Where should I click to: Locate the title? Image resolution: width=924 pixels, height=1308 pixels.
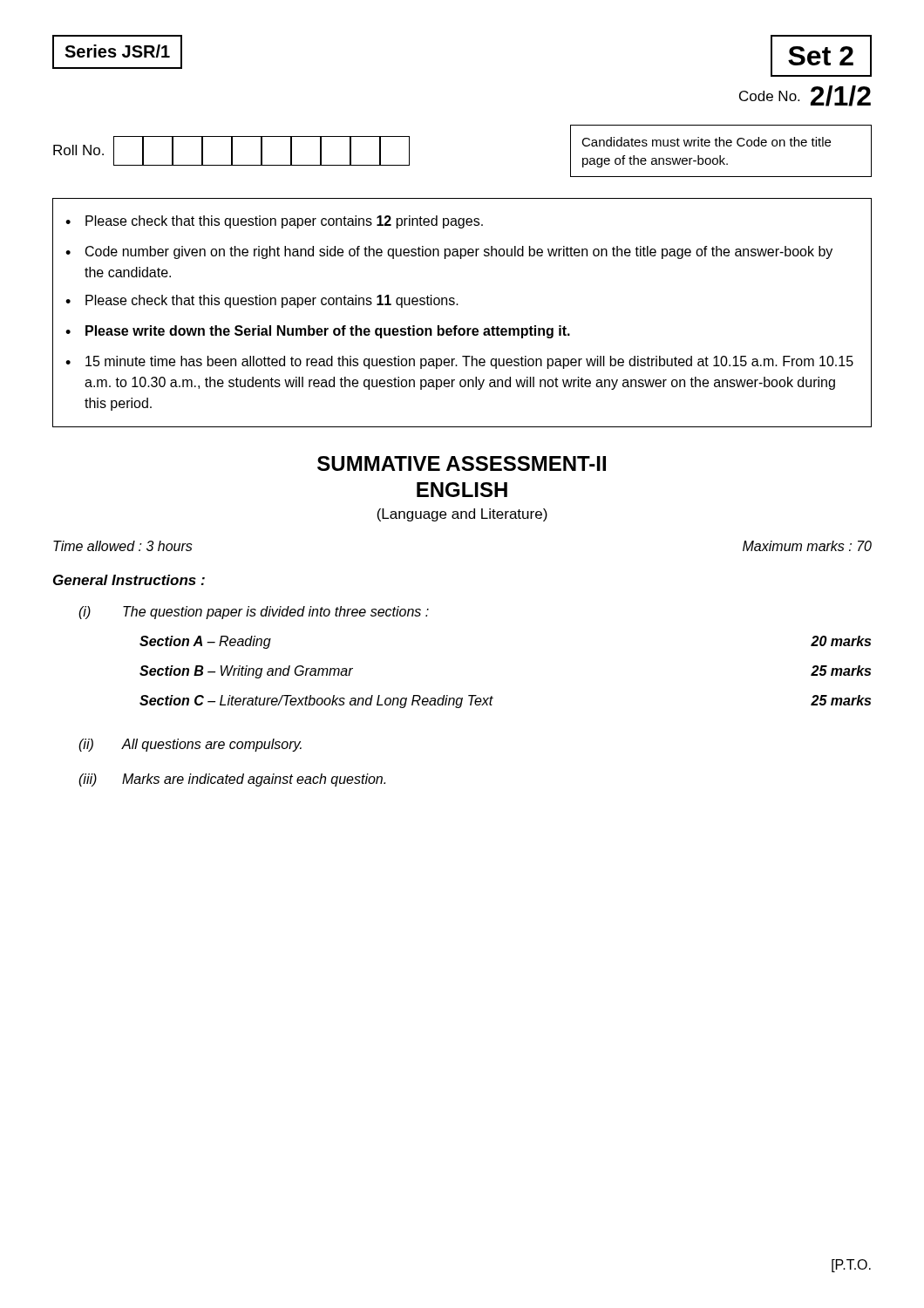[462, 487]
